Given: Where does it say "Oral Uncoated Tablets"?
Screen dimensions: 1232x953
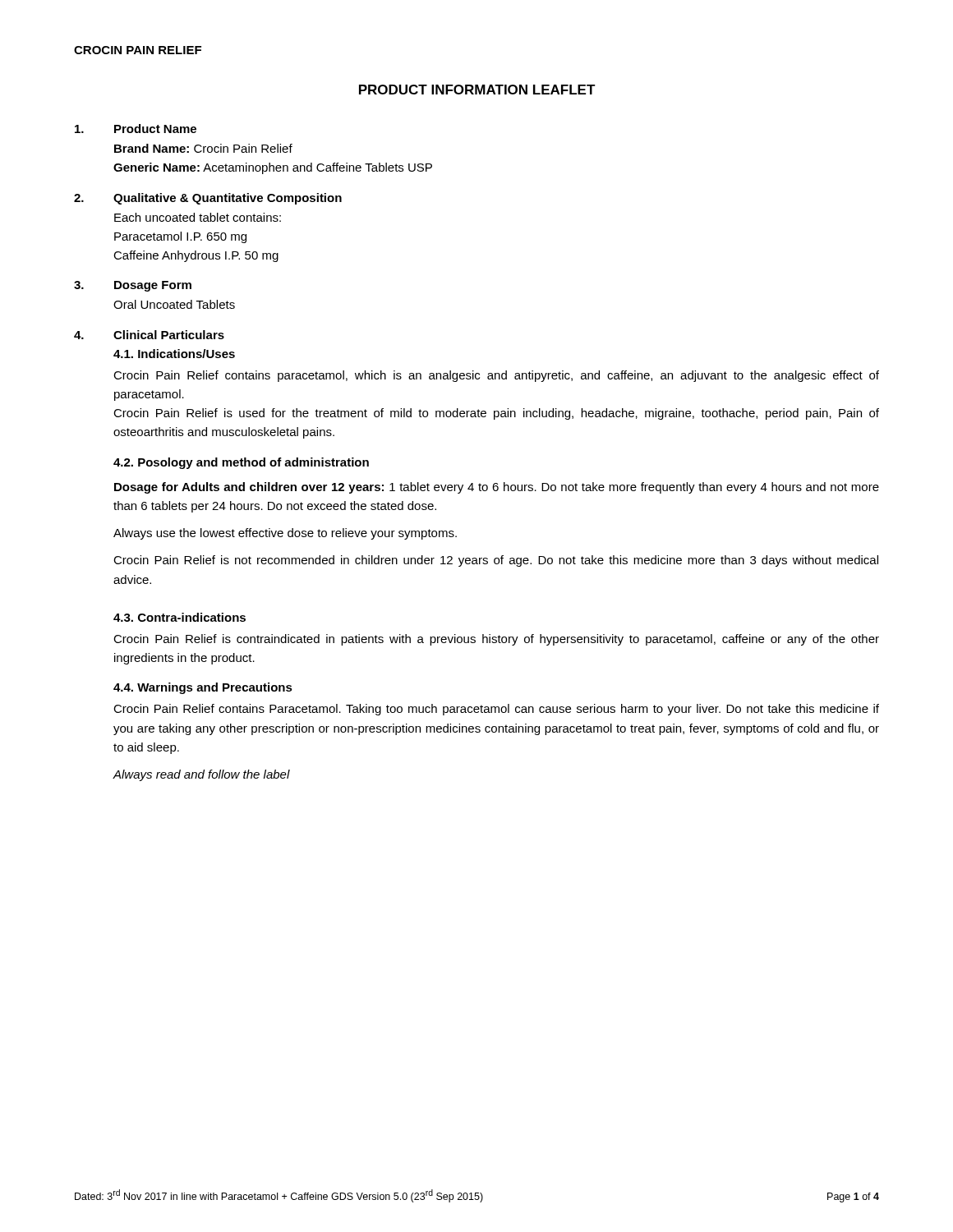Looking at the screenshot, I should tap(174, 304).
